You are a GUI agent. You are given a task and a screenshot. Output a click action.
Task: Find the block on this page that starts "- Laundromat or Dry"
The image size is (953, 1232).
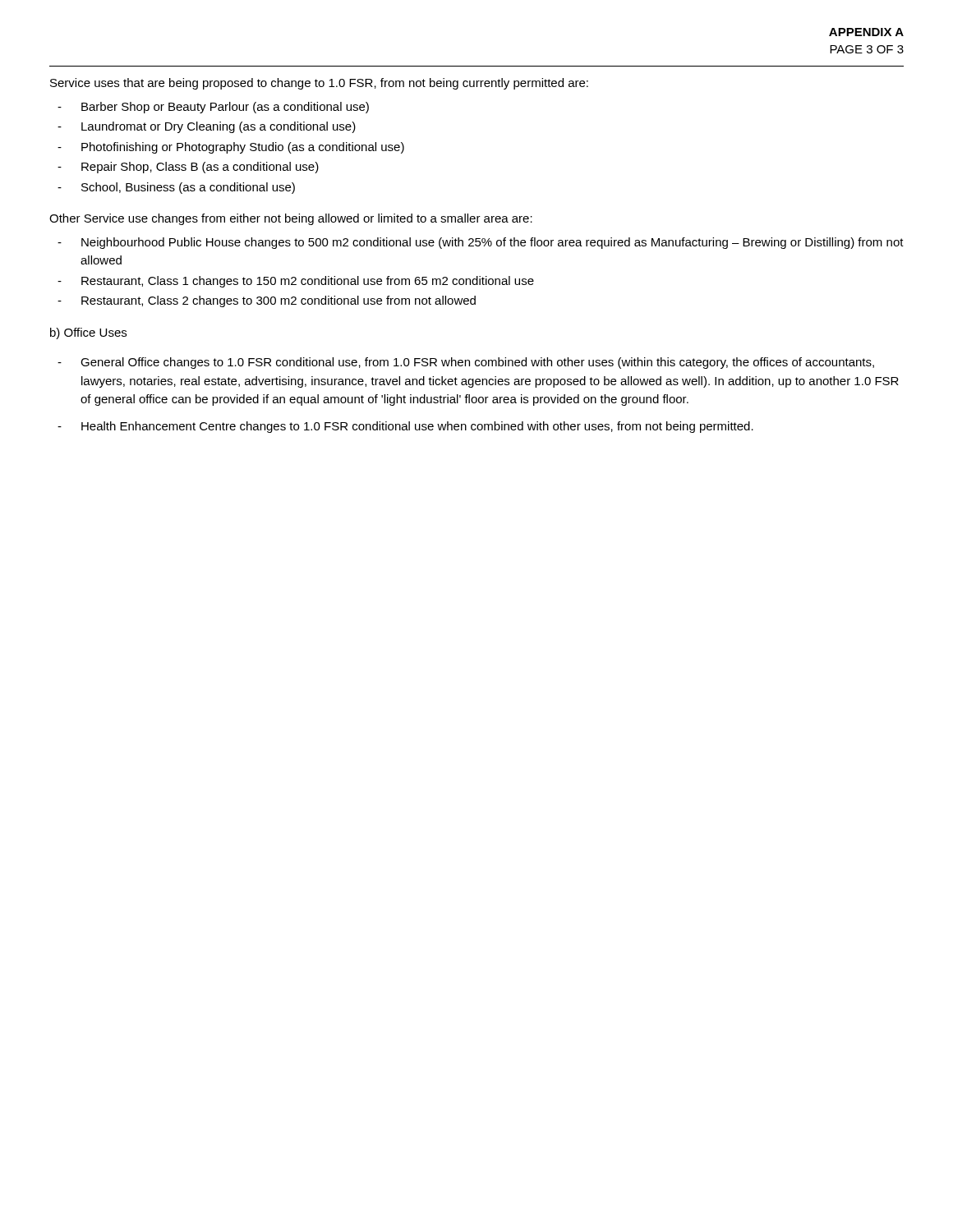(x=207, y=127)
